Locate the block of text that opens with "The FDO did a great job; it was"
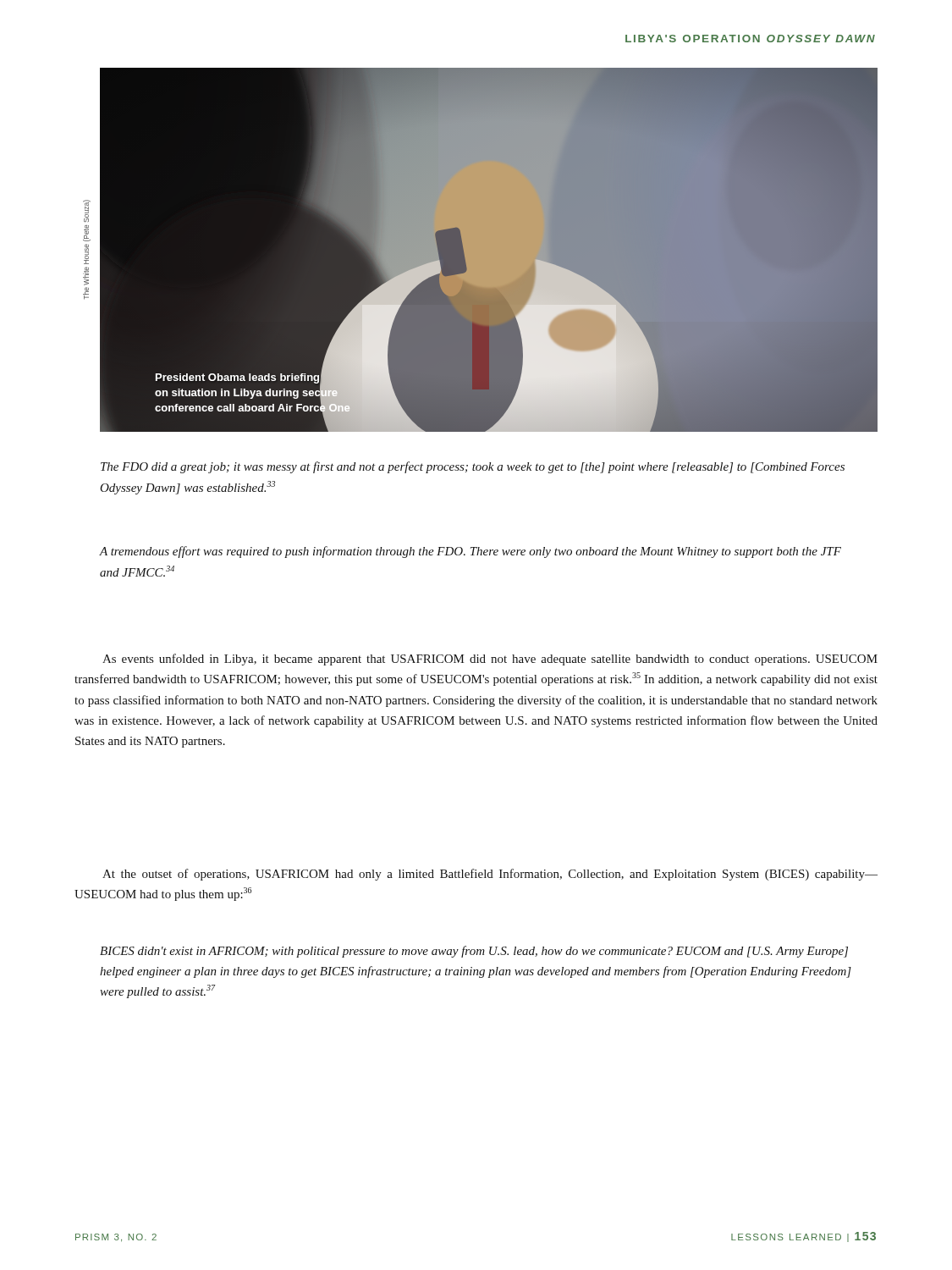Viewport: 952px width, 1270px height. (x=472, y=477)
